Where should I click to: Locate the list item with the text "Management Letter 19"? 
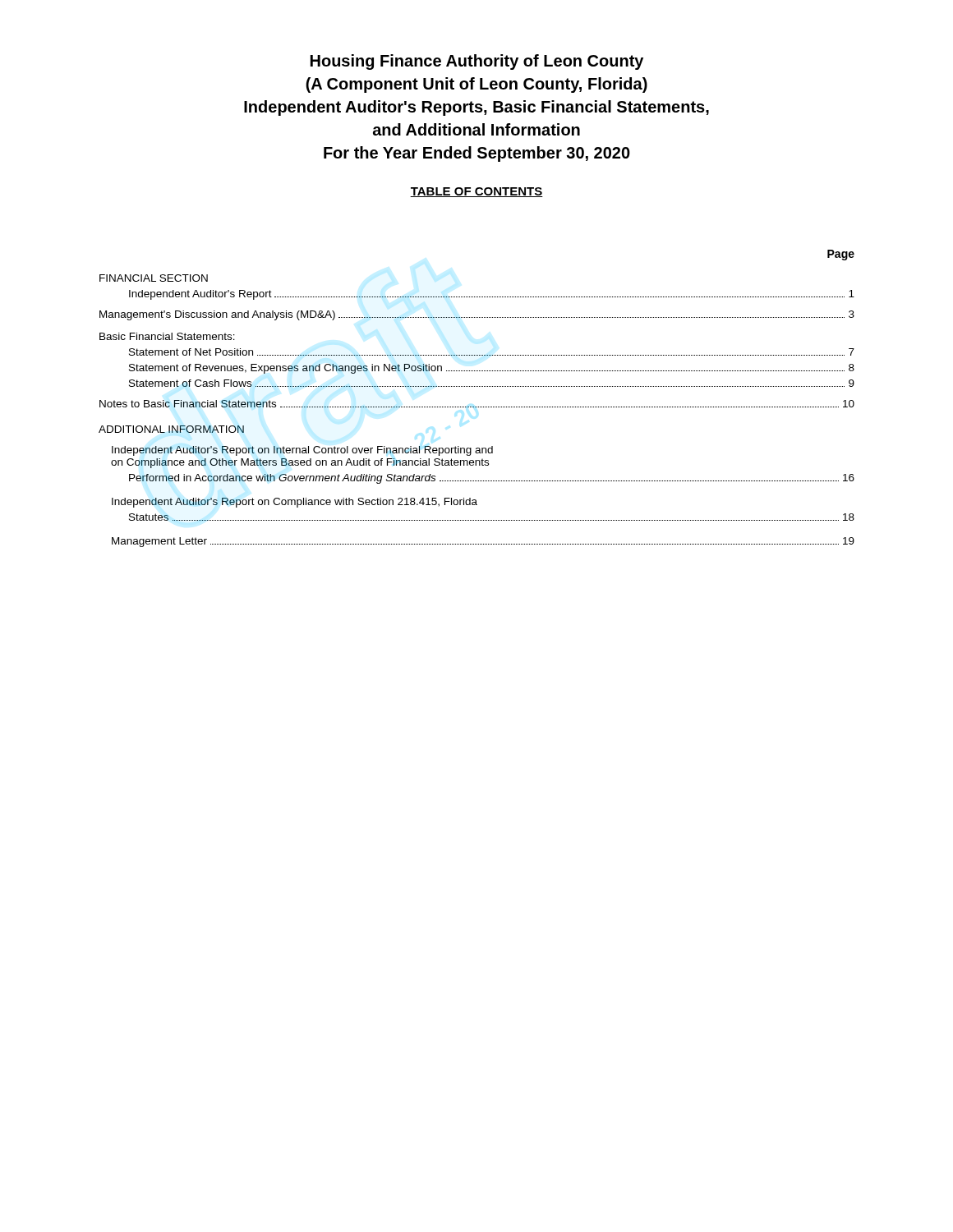coord(476,541)
